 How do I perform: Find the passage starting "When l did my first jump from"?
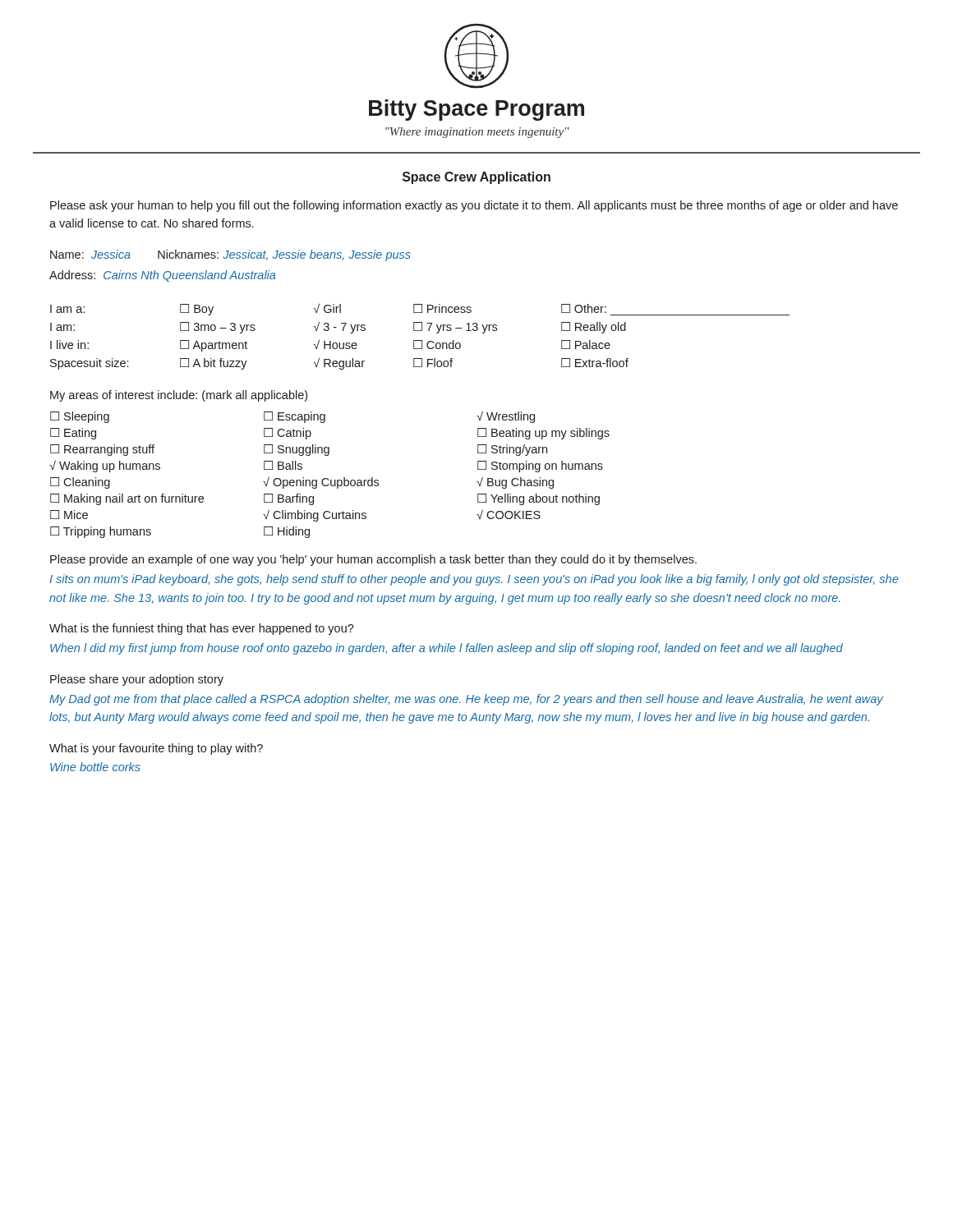point(446,648)
